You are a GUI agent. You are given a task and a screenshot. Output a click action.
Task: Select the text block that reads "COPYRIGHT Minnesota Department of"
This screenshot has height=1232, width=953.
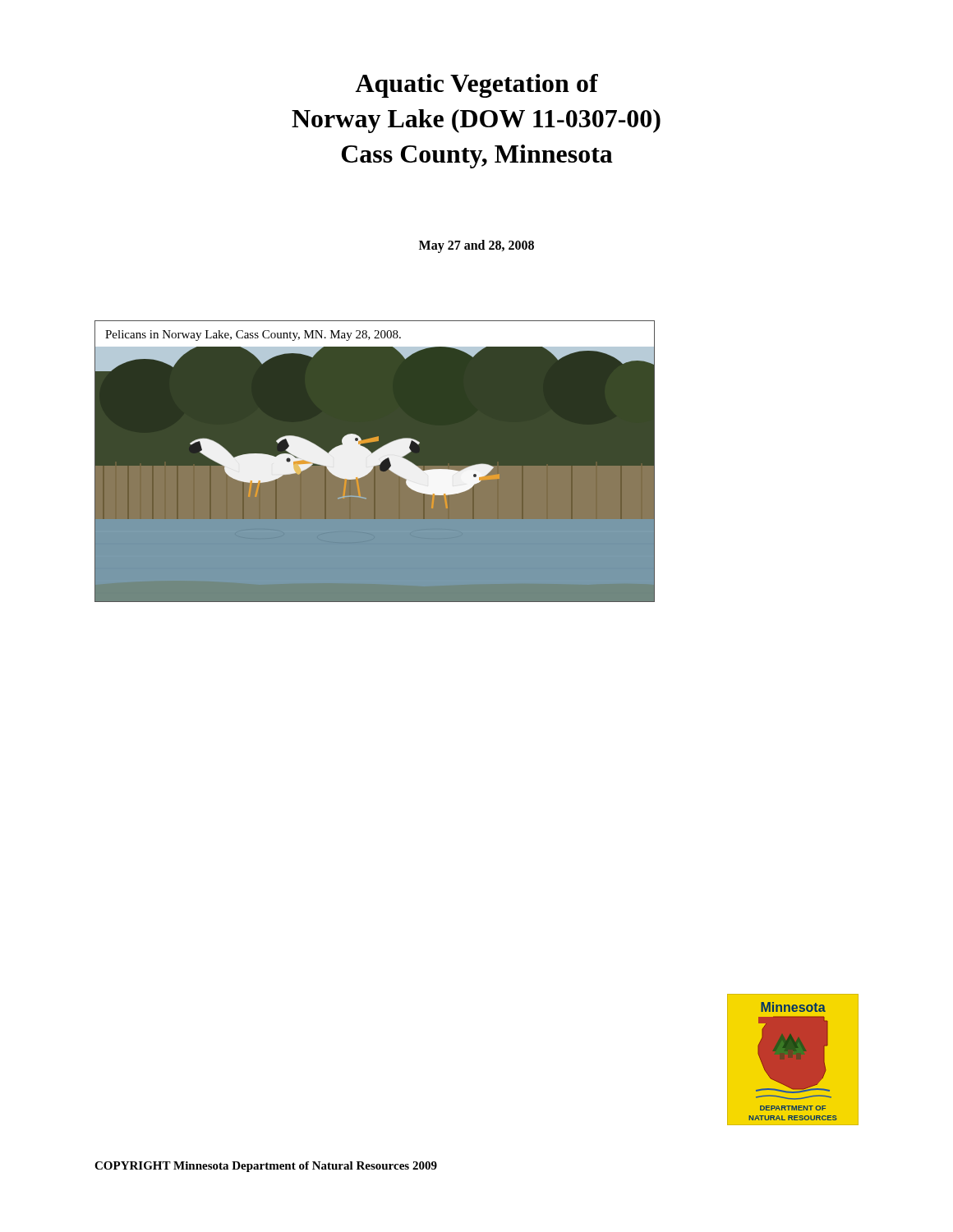coord(266,1165)
